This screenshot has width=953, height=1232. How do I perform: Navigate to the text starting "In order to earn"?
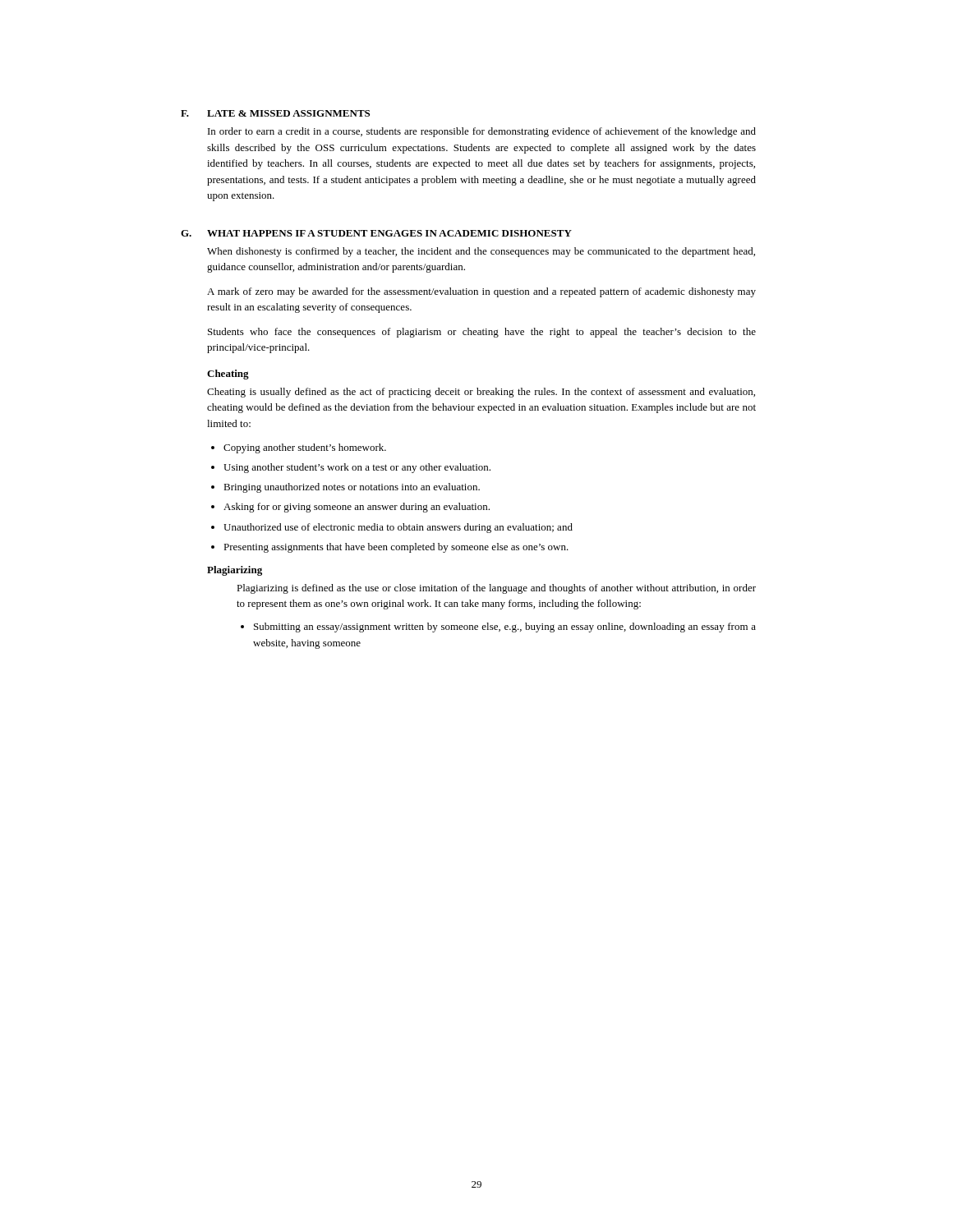[481, 163]
